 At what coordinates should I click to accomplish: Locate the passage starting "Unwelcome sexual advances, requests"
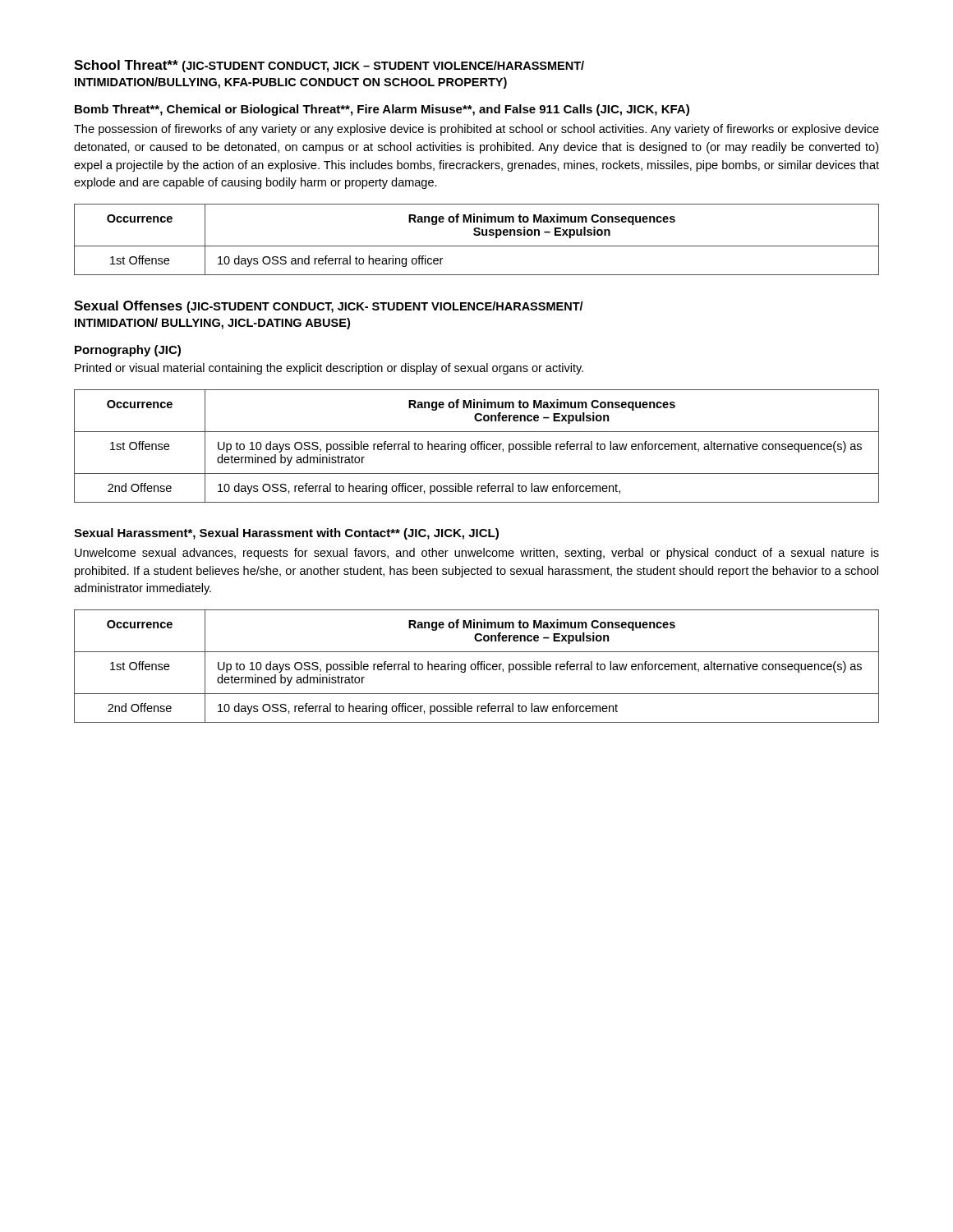point(476,571)
